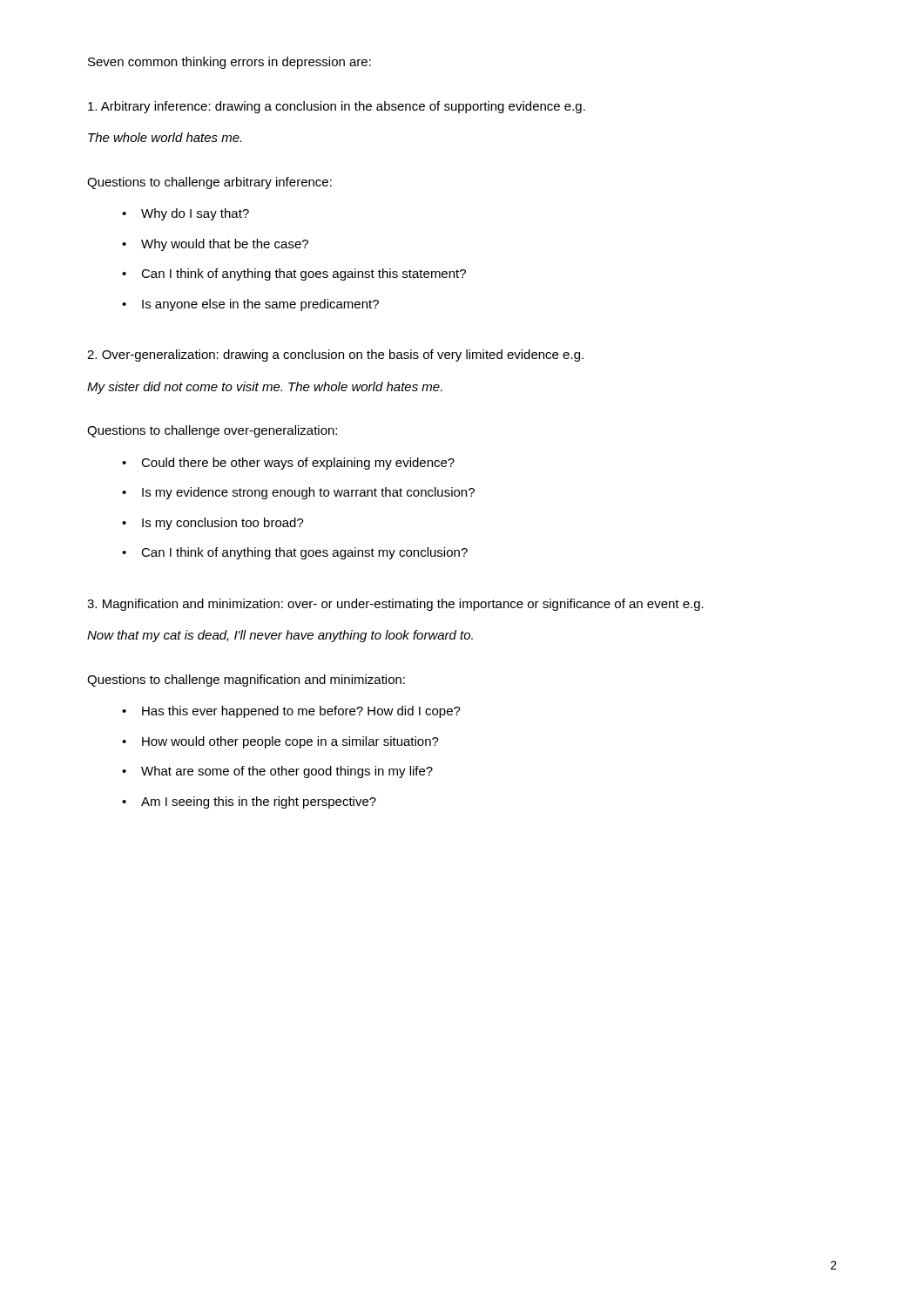Locate the region starting "• Am I"
Image resolution: width=924 pixels, height=1307 pixels.
(x=249, y=801)
